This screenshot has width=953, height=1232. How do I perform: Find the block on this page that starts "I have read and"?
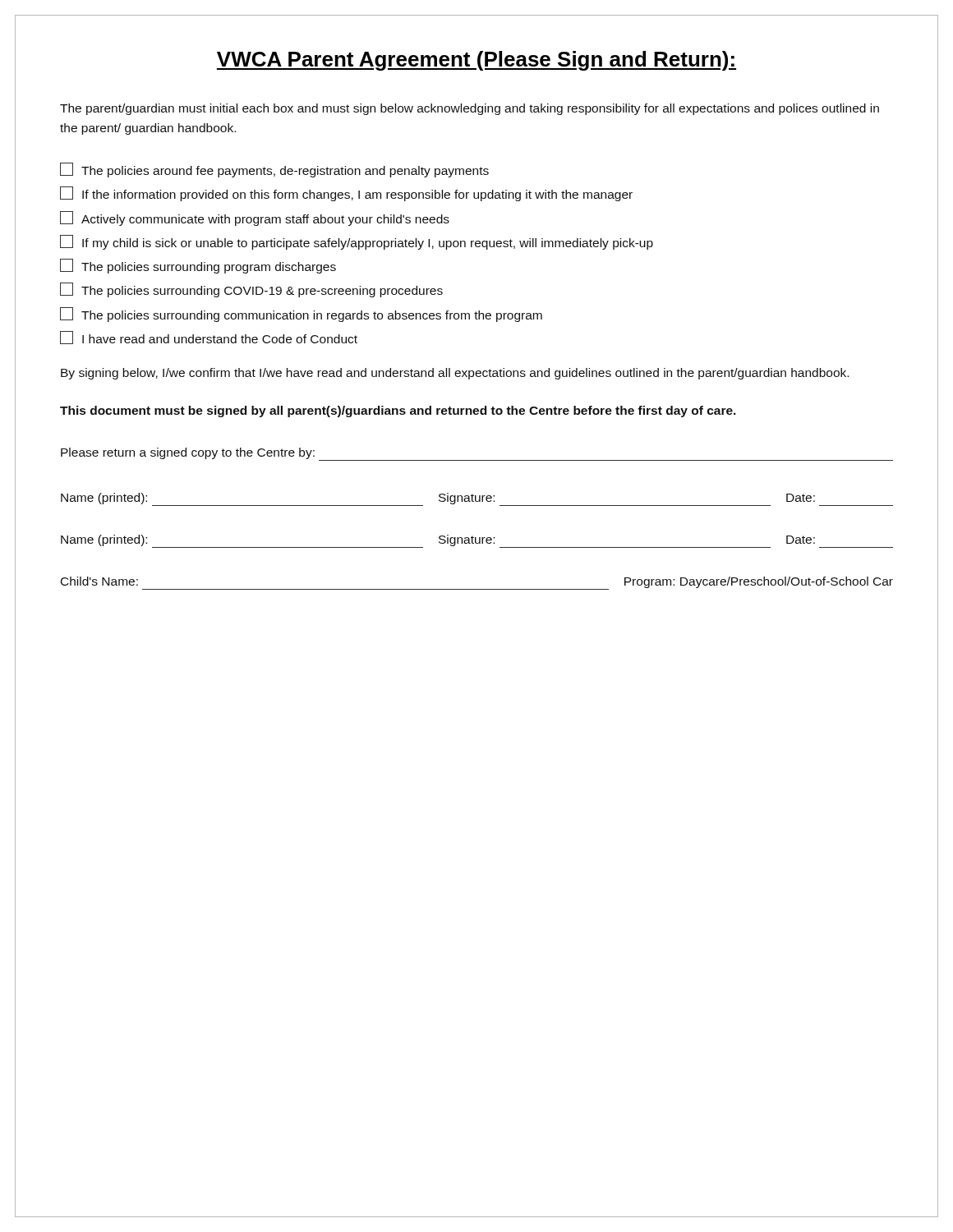(x=209, y=339)
